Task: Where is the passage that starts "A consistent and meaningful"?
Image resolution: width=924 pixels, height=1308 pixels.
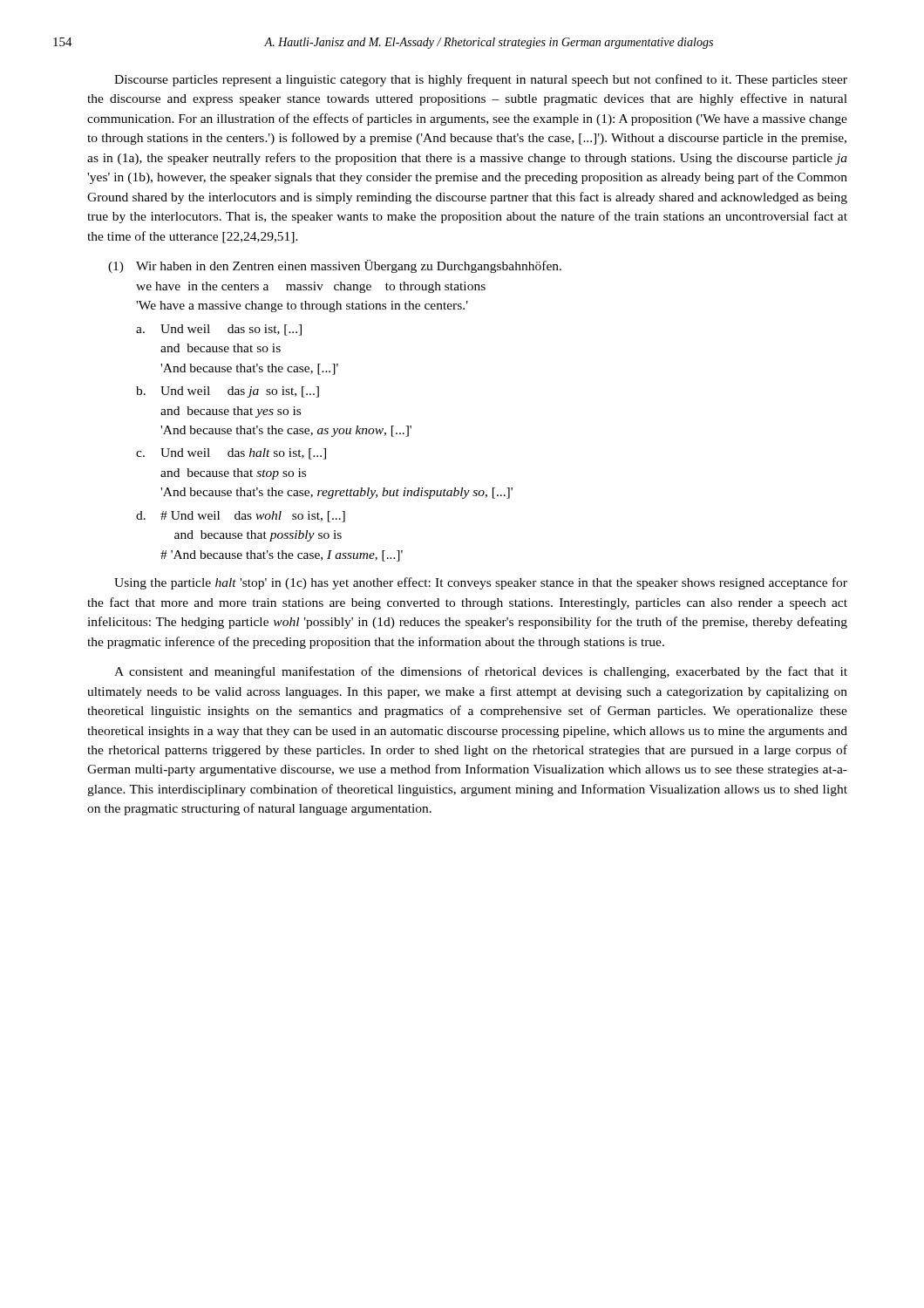Action: click(x=467, y=740)
